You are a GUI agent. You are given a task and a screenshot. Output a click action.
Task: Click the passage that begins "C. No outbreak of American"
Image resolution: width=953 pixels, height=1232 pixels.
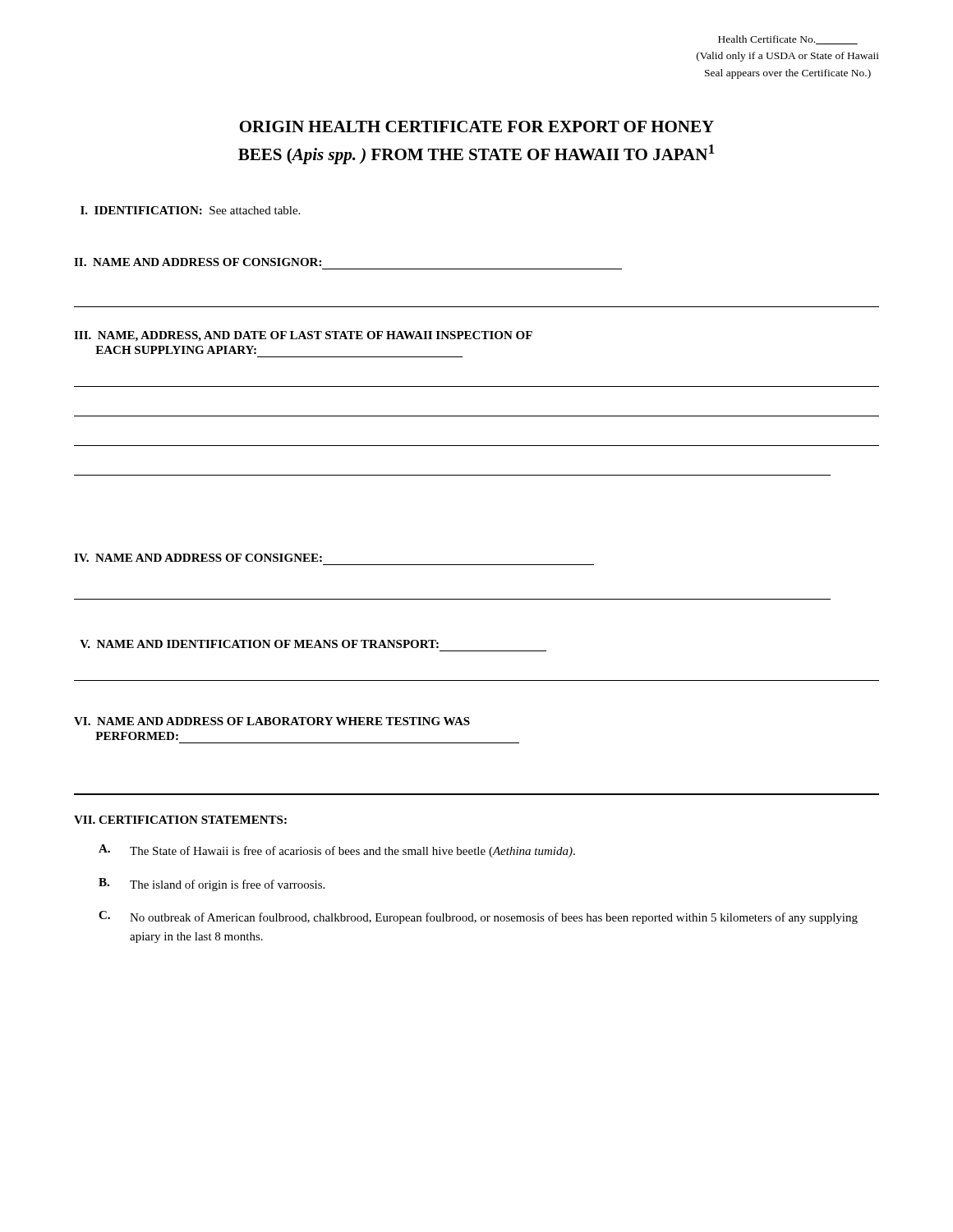[489, 927]
